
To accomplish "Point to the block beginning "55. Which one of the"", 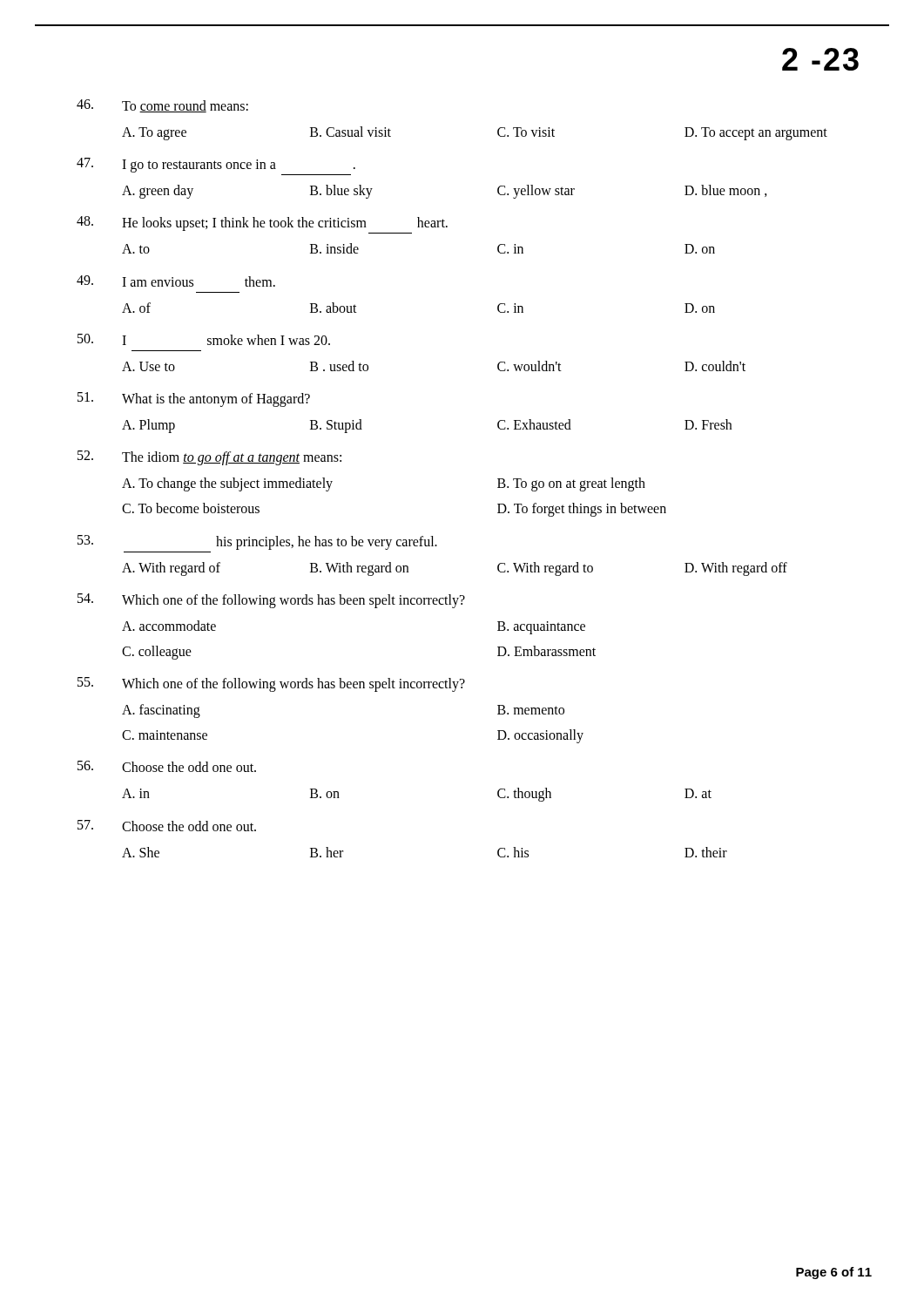I will click(x=474, y=684).
